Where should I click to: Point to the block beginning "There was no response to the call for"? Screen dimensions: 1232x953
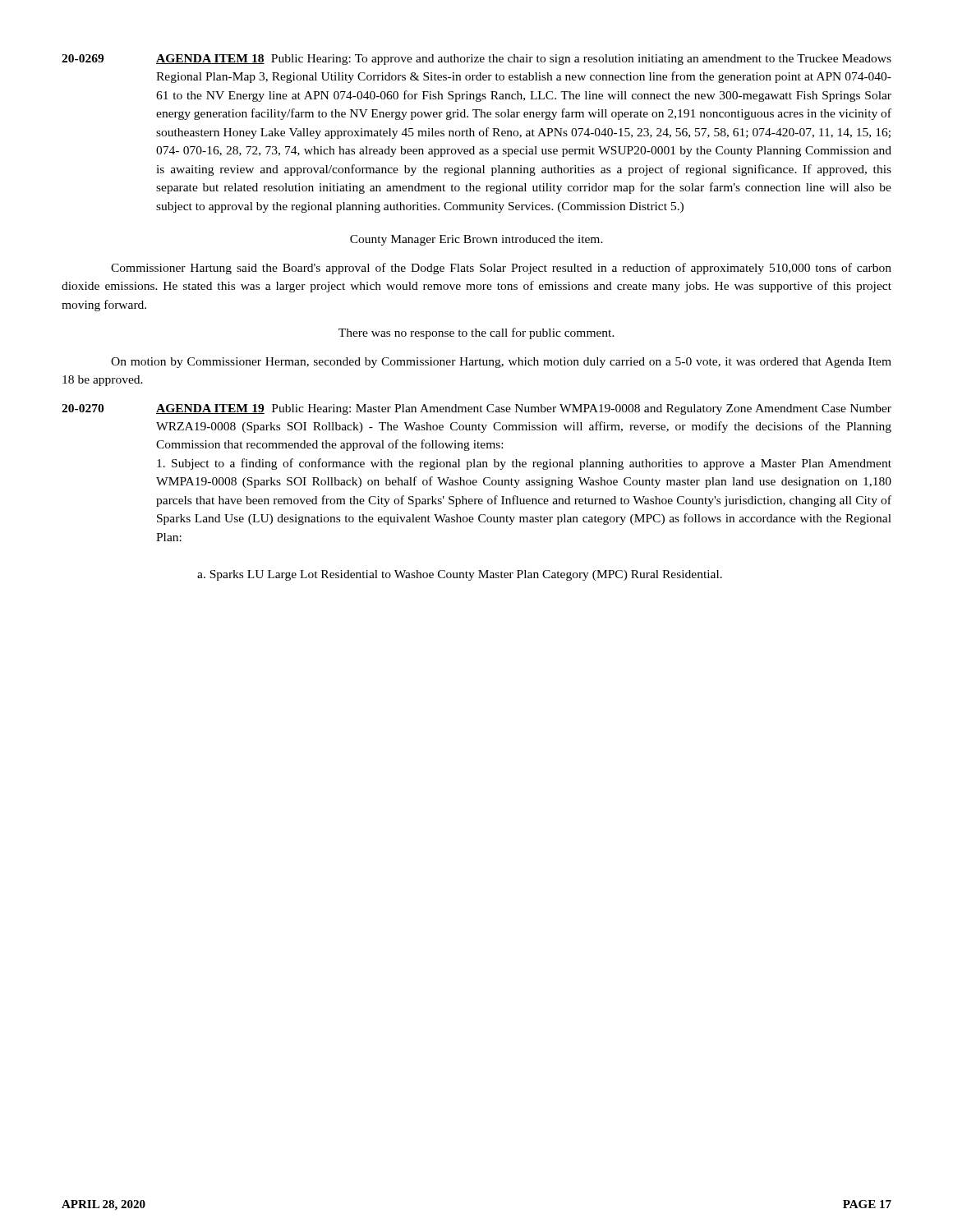click(476, 332)
